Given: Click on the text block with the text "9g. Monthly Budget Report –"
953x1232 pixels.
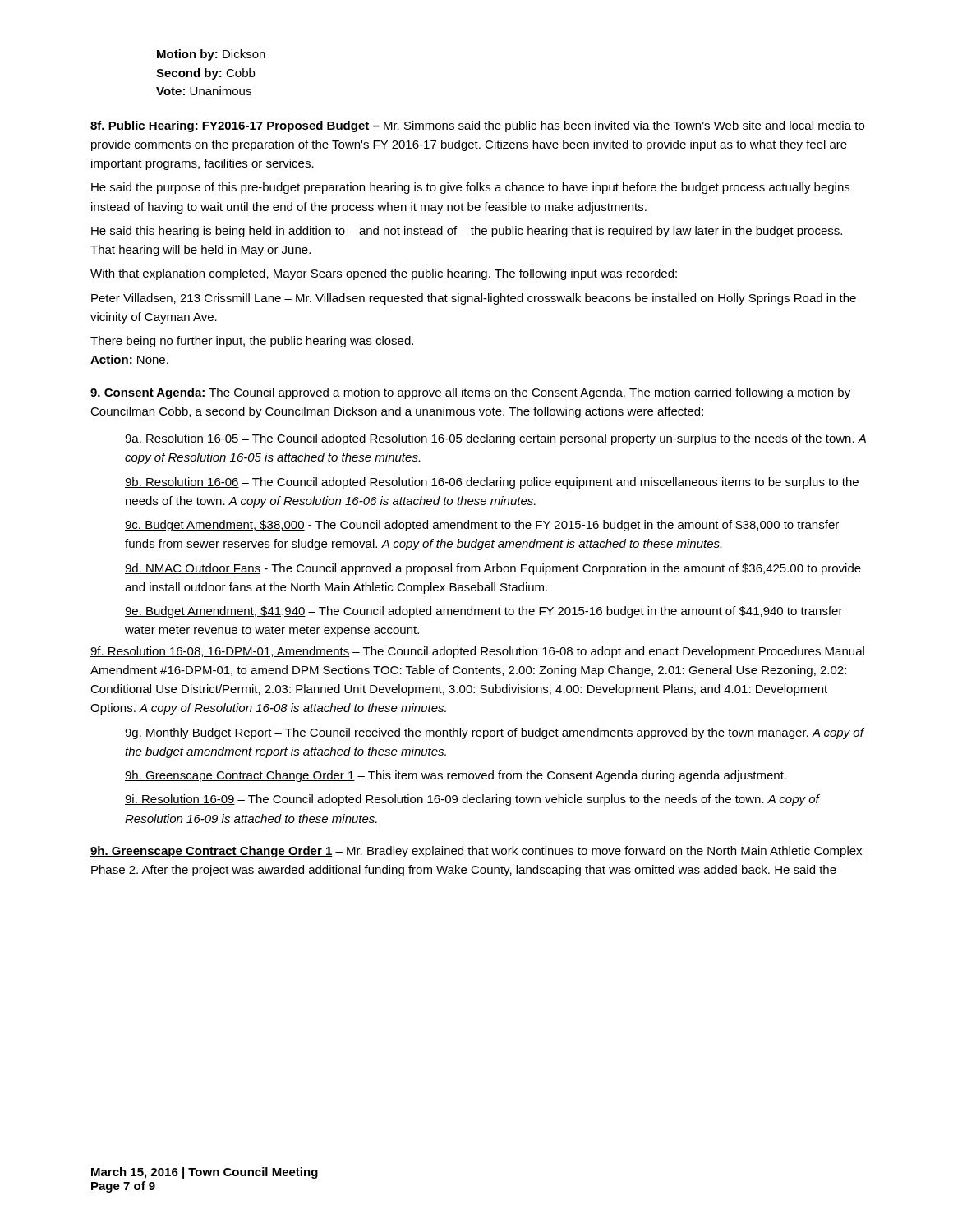Looking at the screenshot, I should coord(498,741).
